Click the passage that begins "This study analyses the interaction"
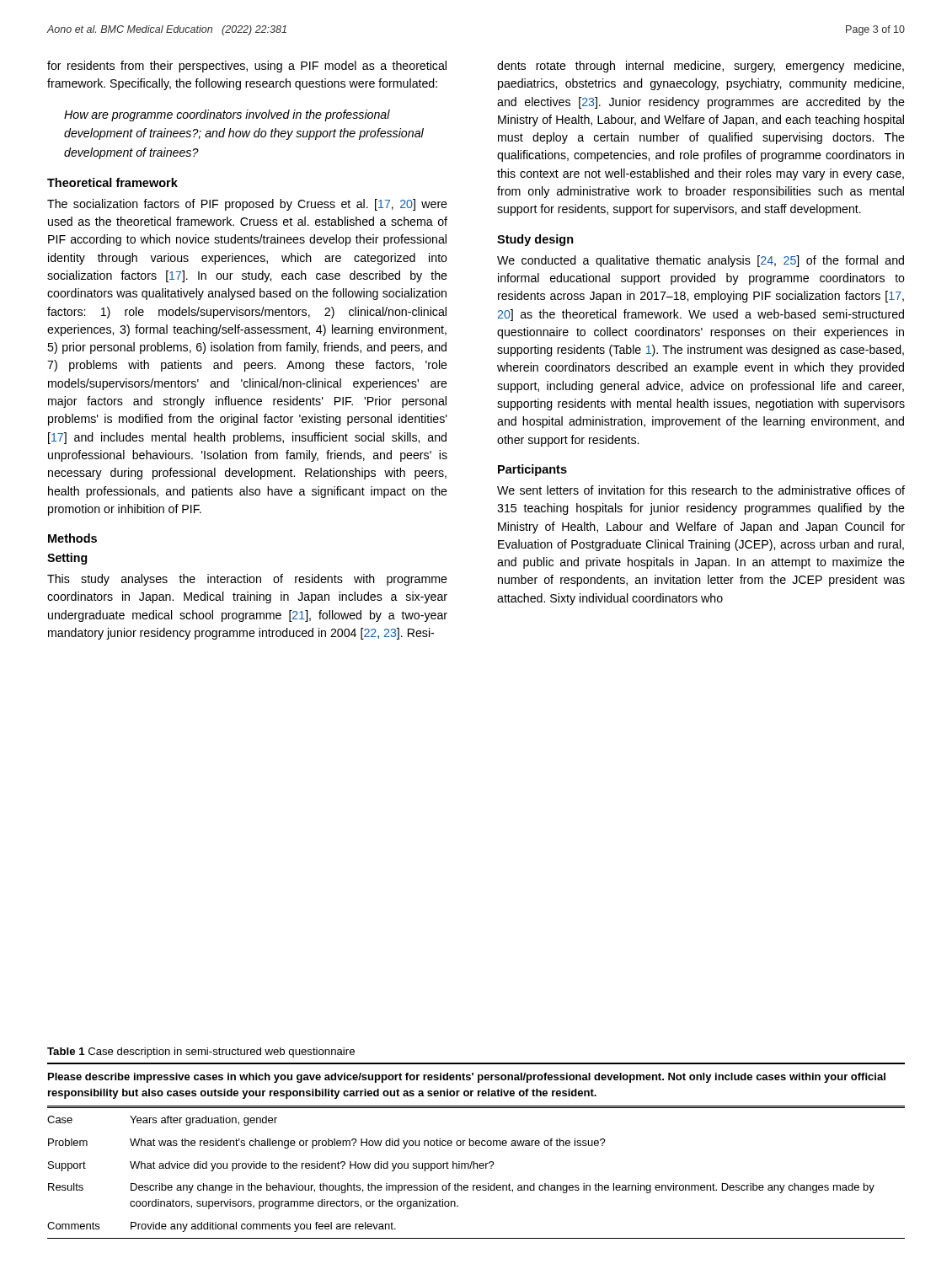This screenshot has height=1264, width=952. click(247, 606)
